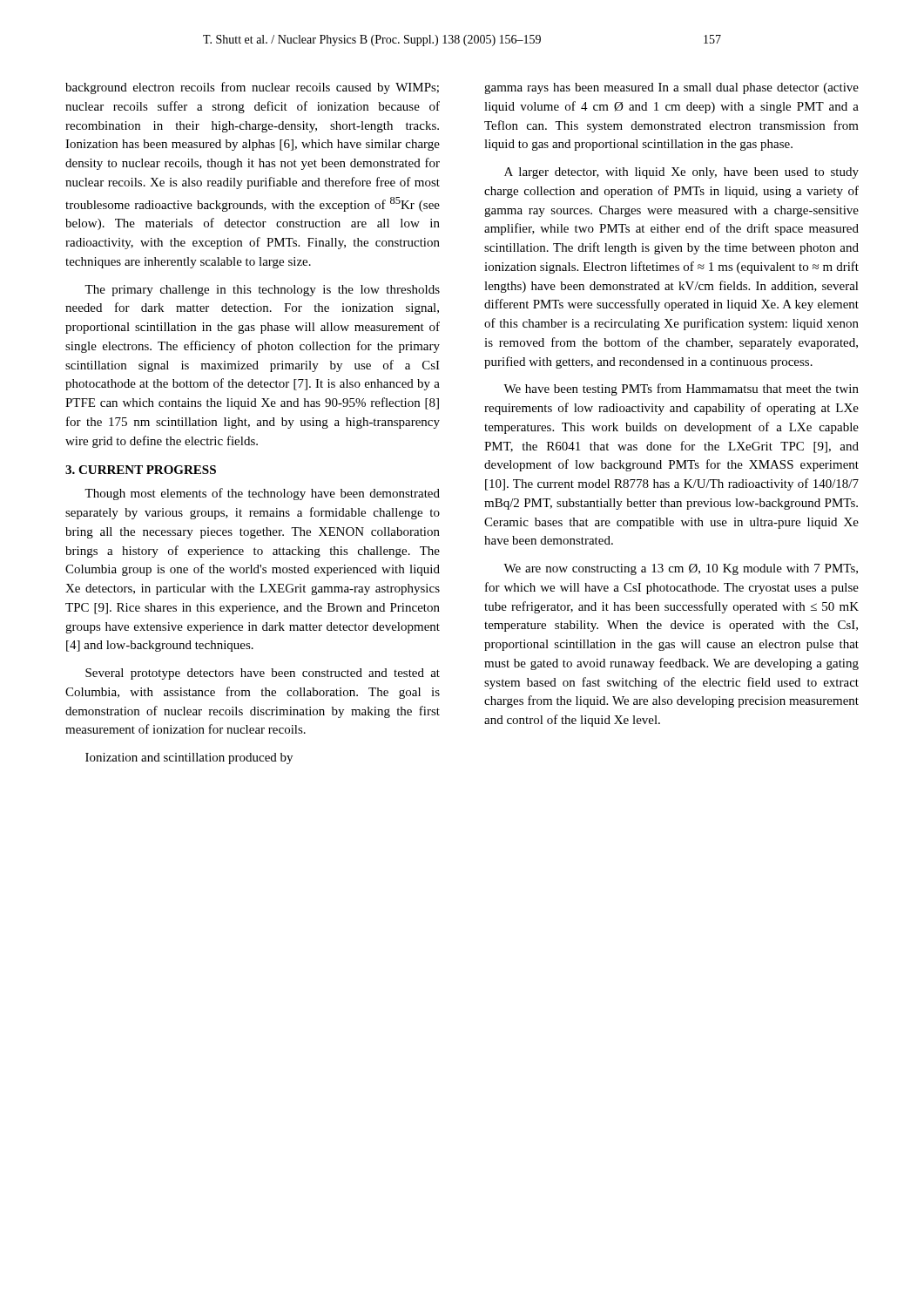Find the text block that reads "We have been testing PMTs from Hammamatsu"
The height and width of the screenshot is (1307, 924).
tap(671, 465)
